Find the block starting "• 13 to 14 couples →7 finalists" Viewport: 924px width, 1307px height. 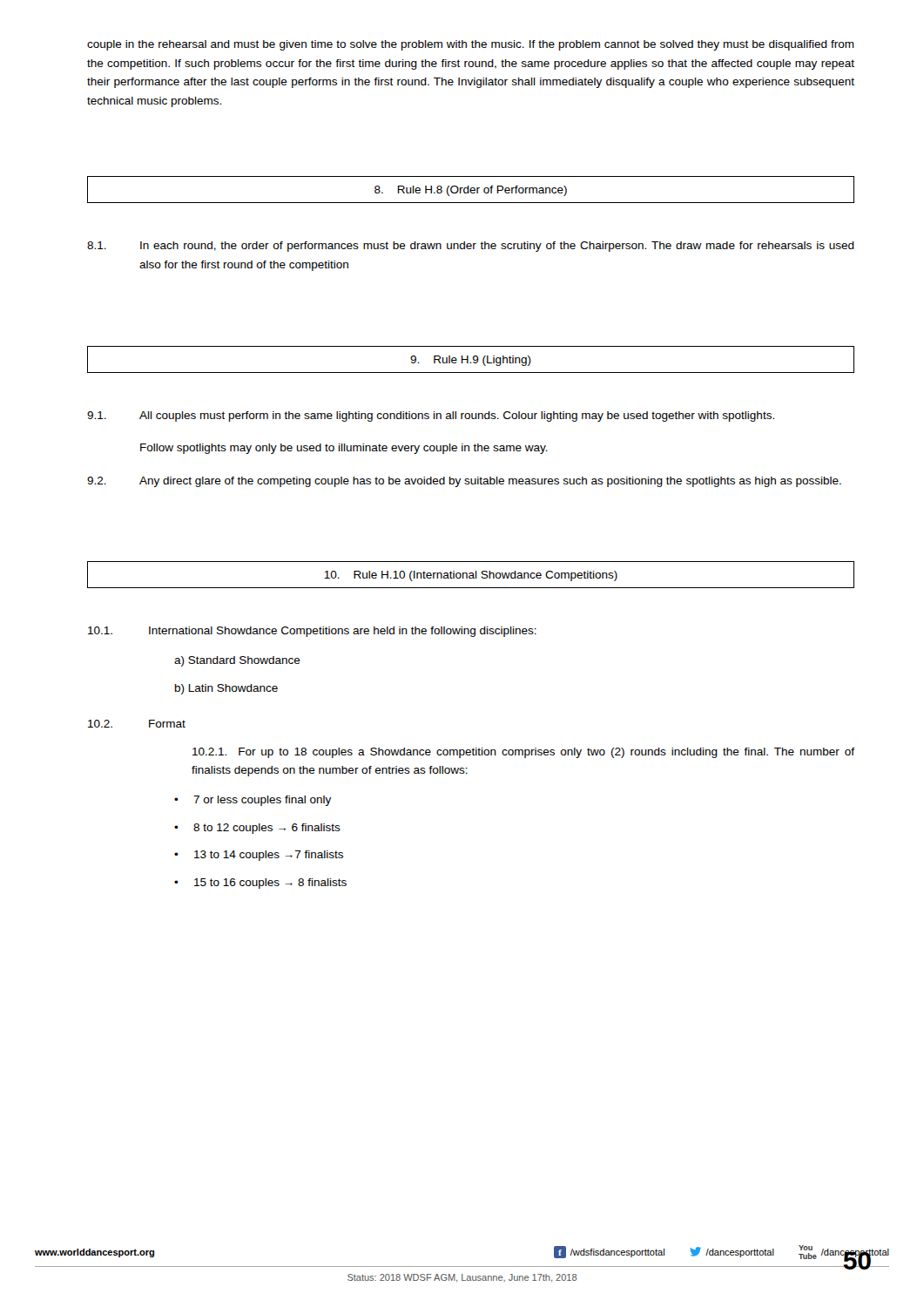[x=259, y=856]
